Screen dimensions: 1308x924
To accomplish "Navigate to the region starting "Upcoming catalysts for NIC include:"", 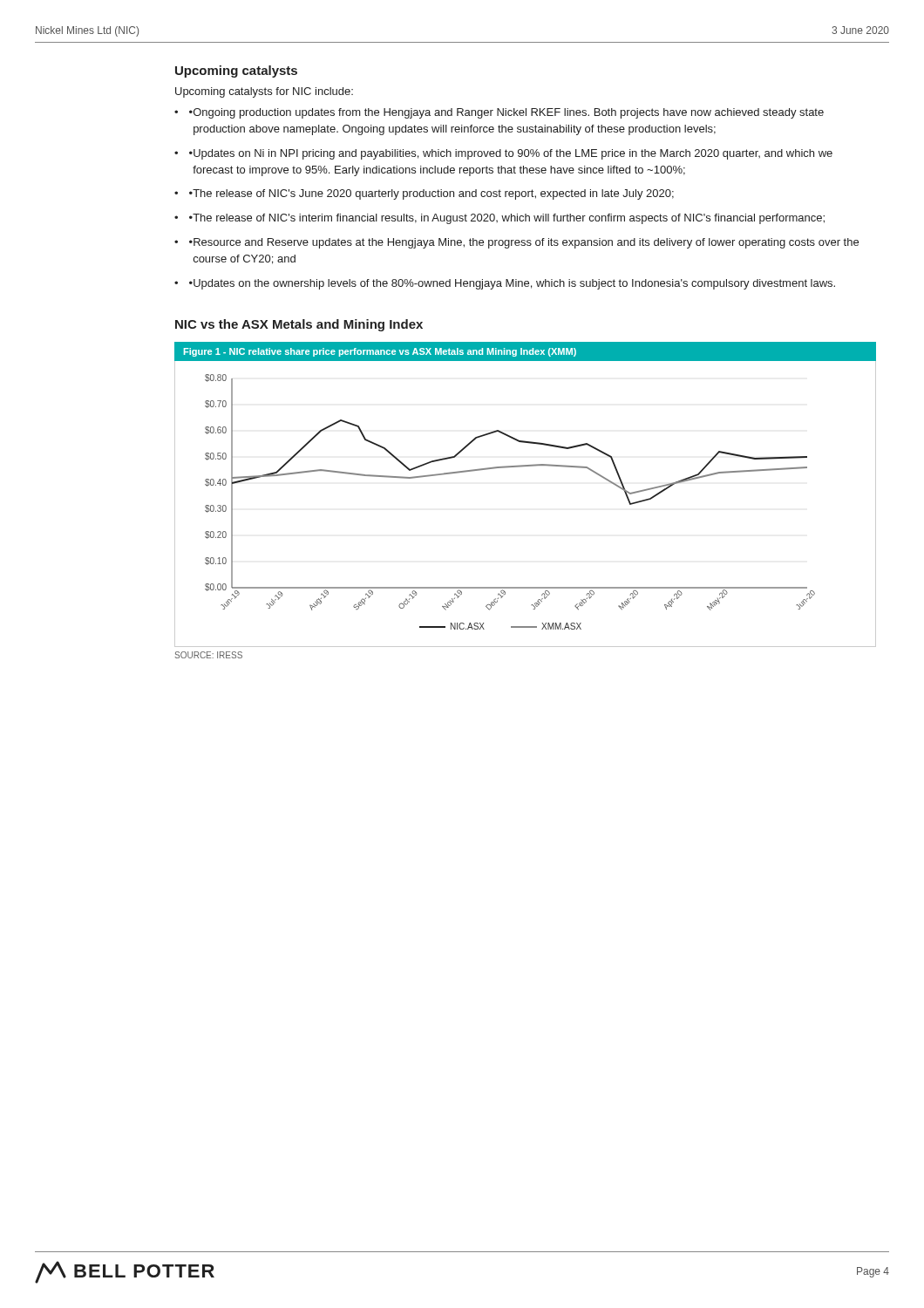I will tap(264, 91).
